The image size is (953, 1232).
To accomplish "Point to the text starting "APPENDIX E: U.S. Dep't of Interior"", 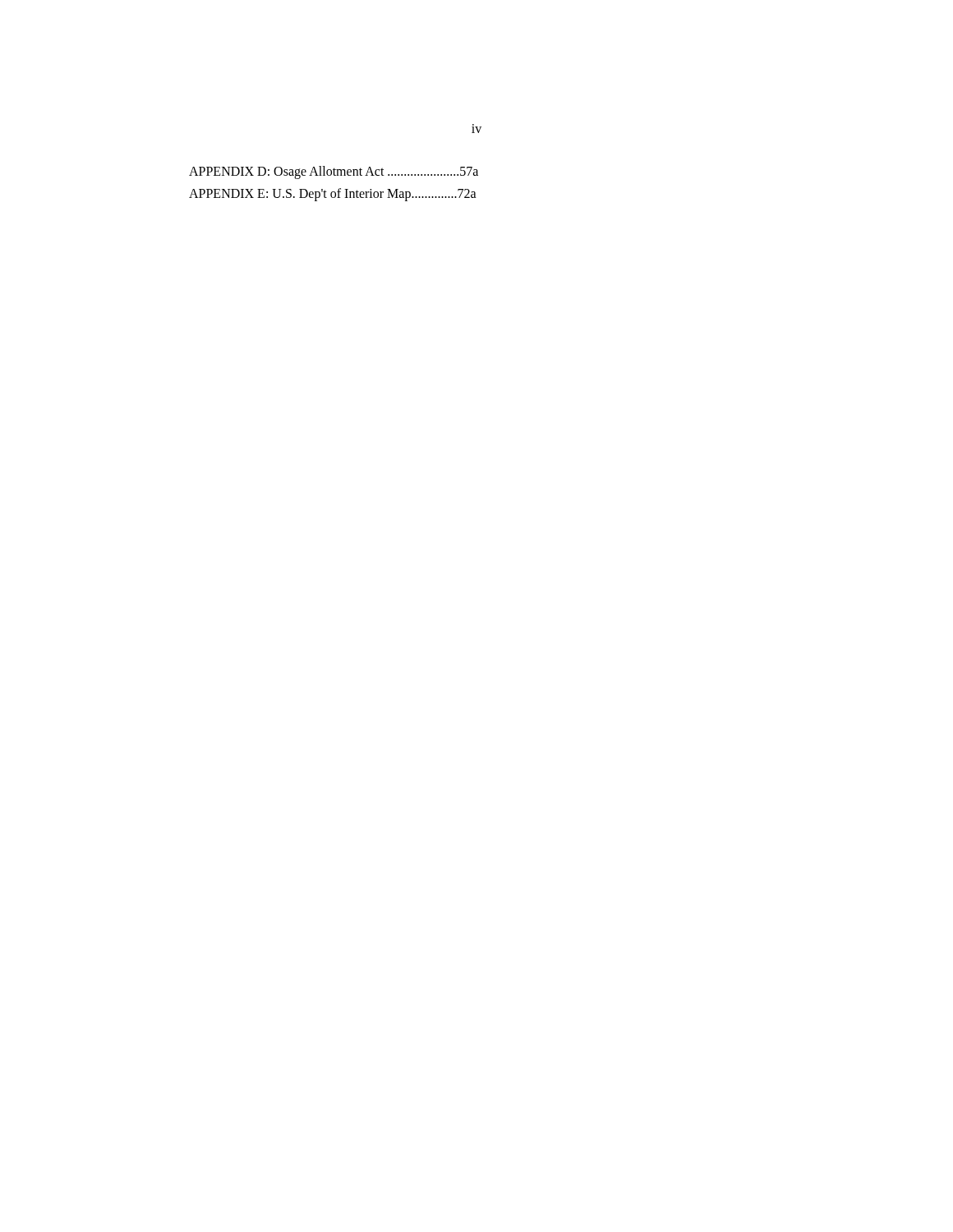I will 333,194.
